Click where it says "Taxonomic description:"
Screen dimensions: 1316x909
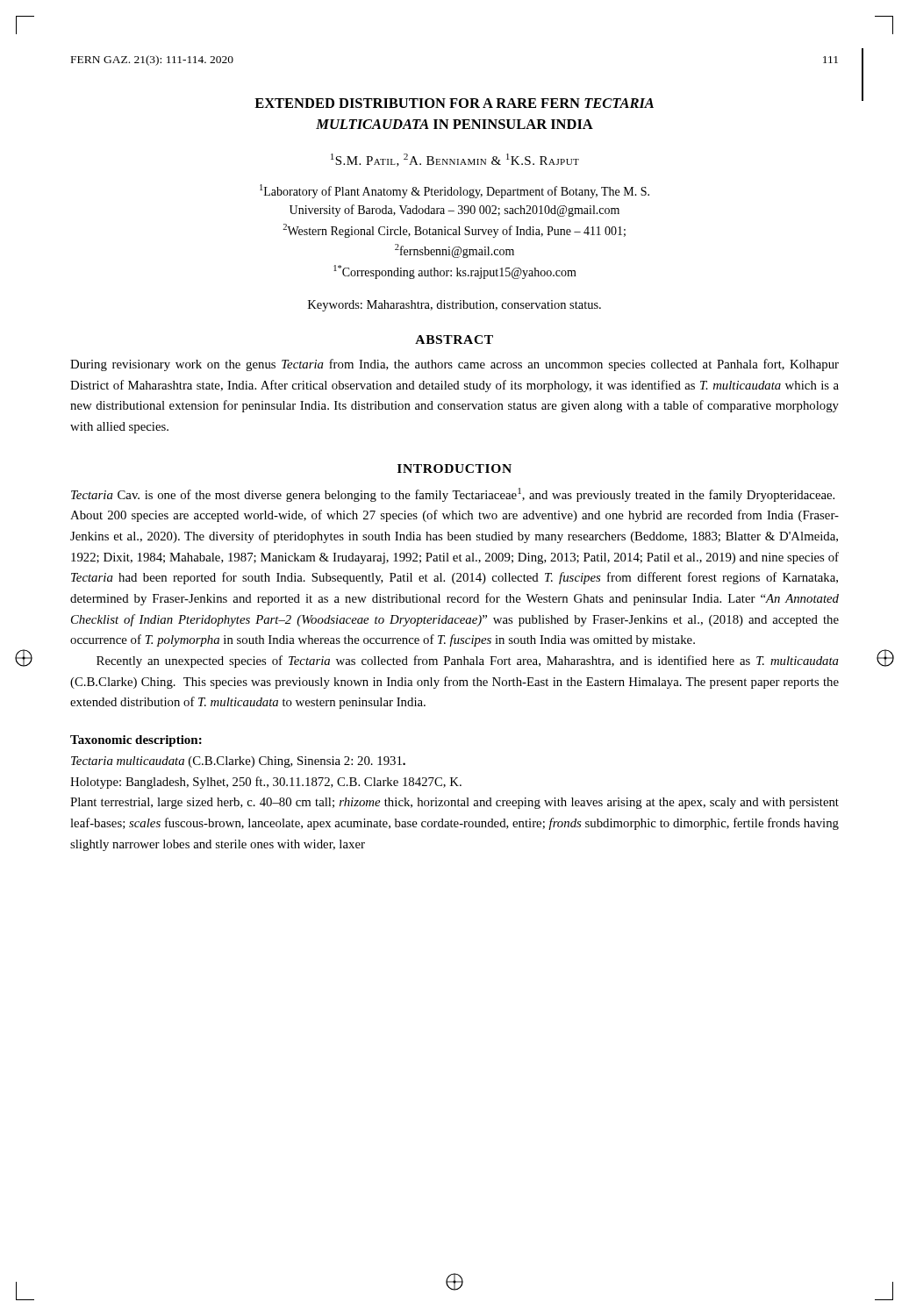tap(136, 740)
